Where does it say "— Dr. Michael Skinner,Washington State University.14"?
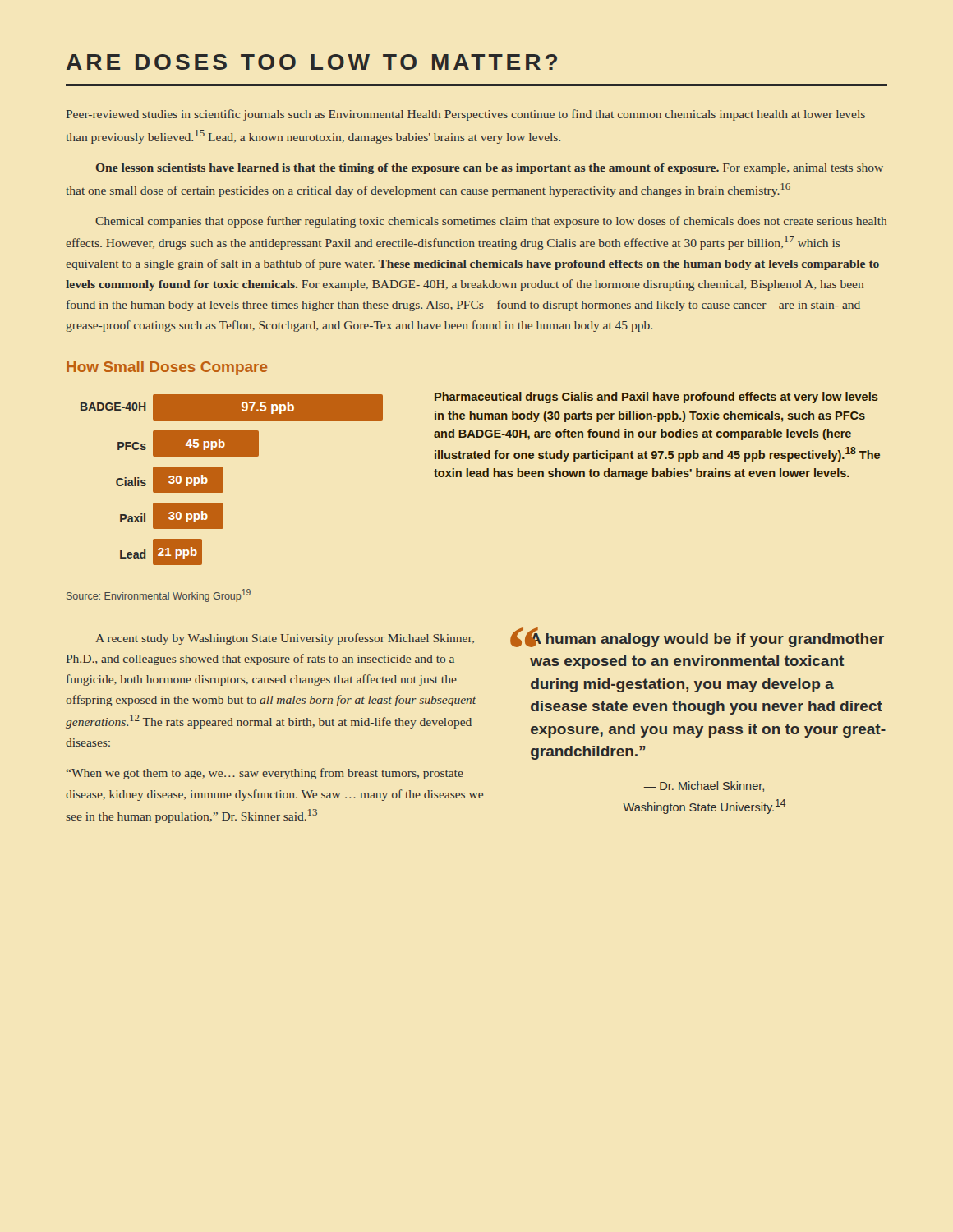This screenshot has width=953, height=1232. 705,796
